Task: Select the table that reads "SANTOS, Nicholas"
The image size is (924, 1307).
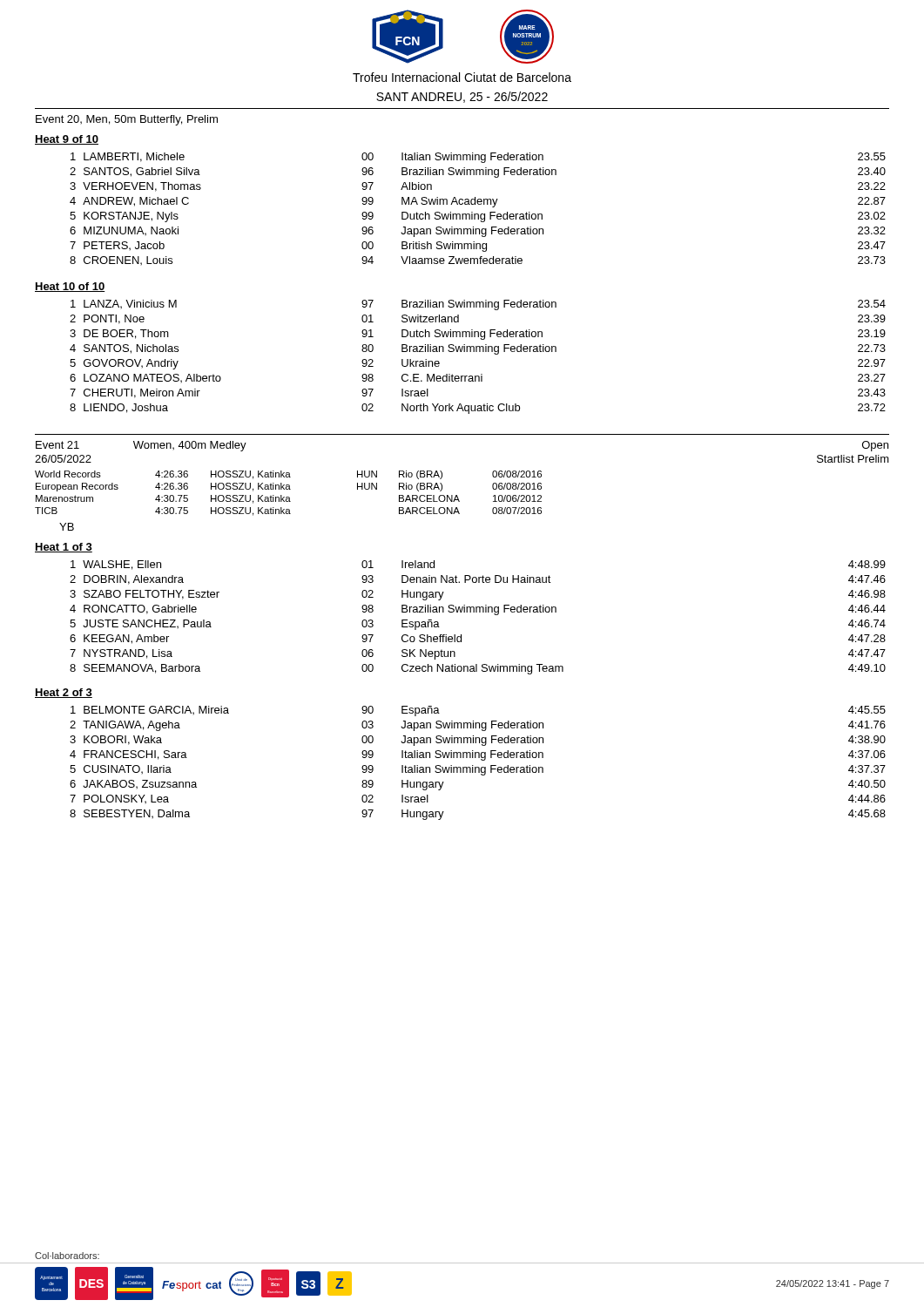Action: (462, 356)
